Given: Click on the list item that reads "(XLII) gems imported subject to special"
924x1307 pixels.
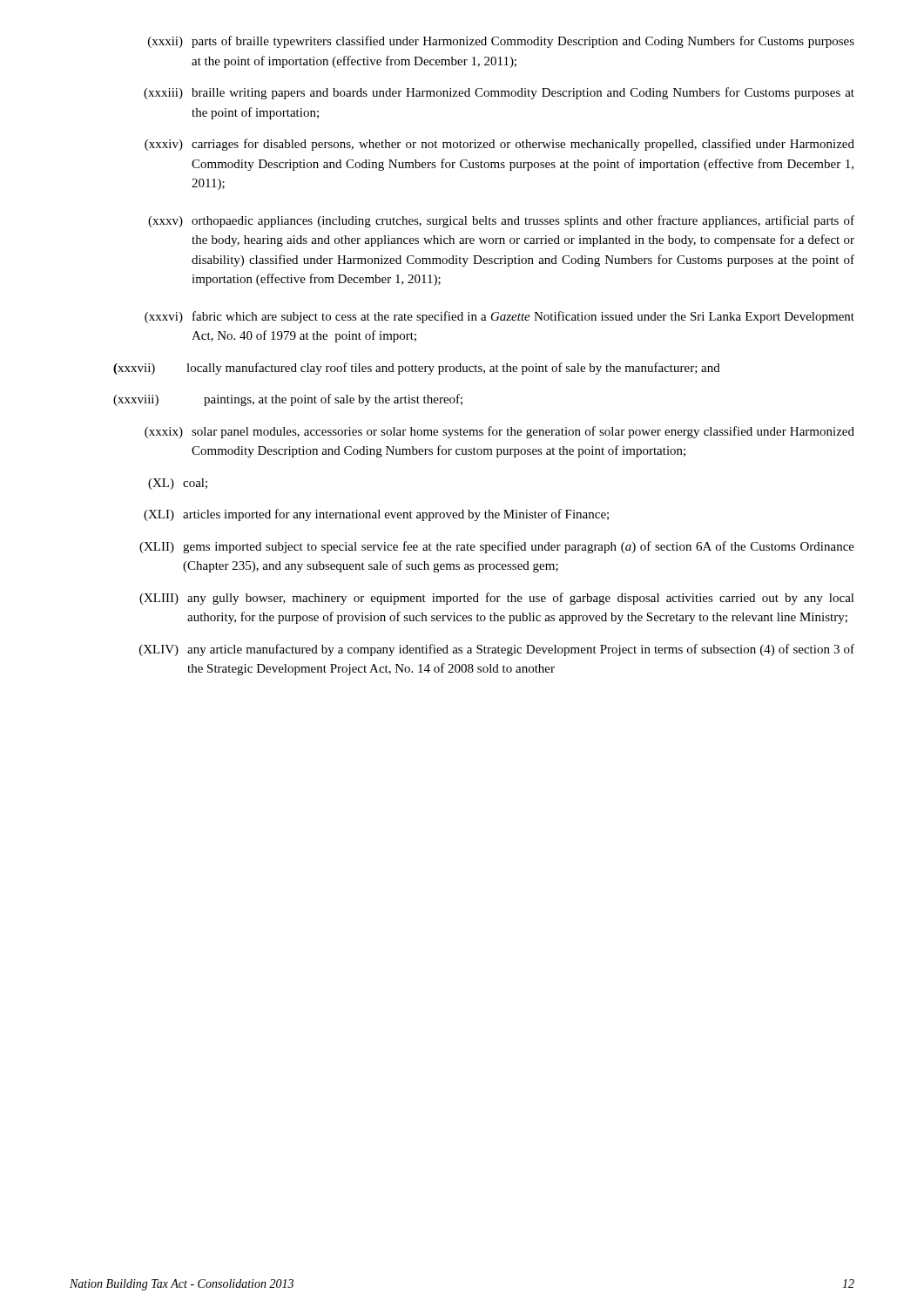Looking at the screenshot, I should pos(484,556).
